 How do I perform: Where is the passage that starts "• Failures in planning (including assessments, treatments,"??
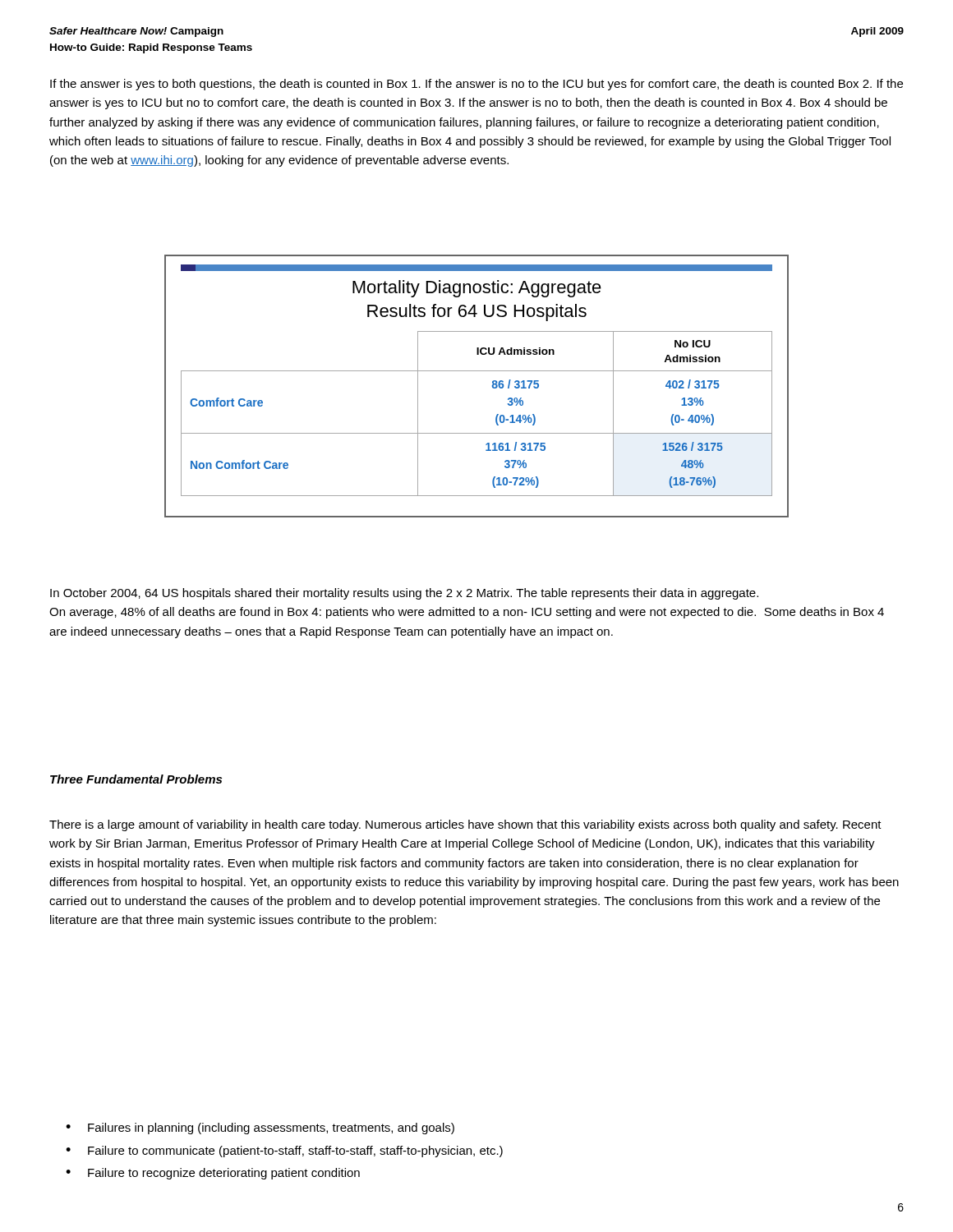pos(260,1128)
